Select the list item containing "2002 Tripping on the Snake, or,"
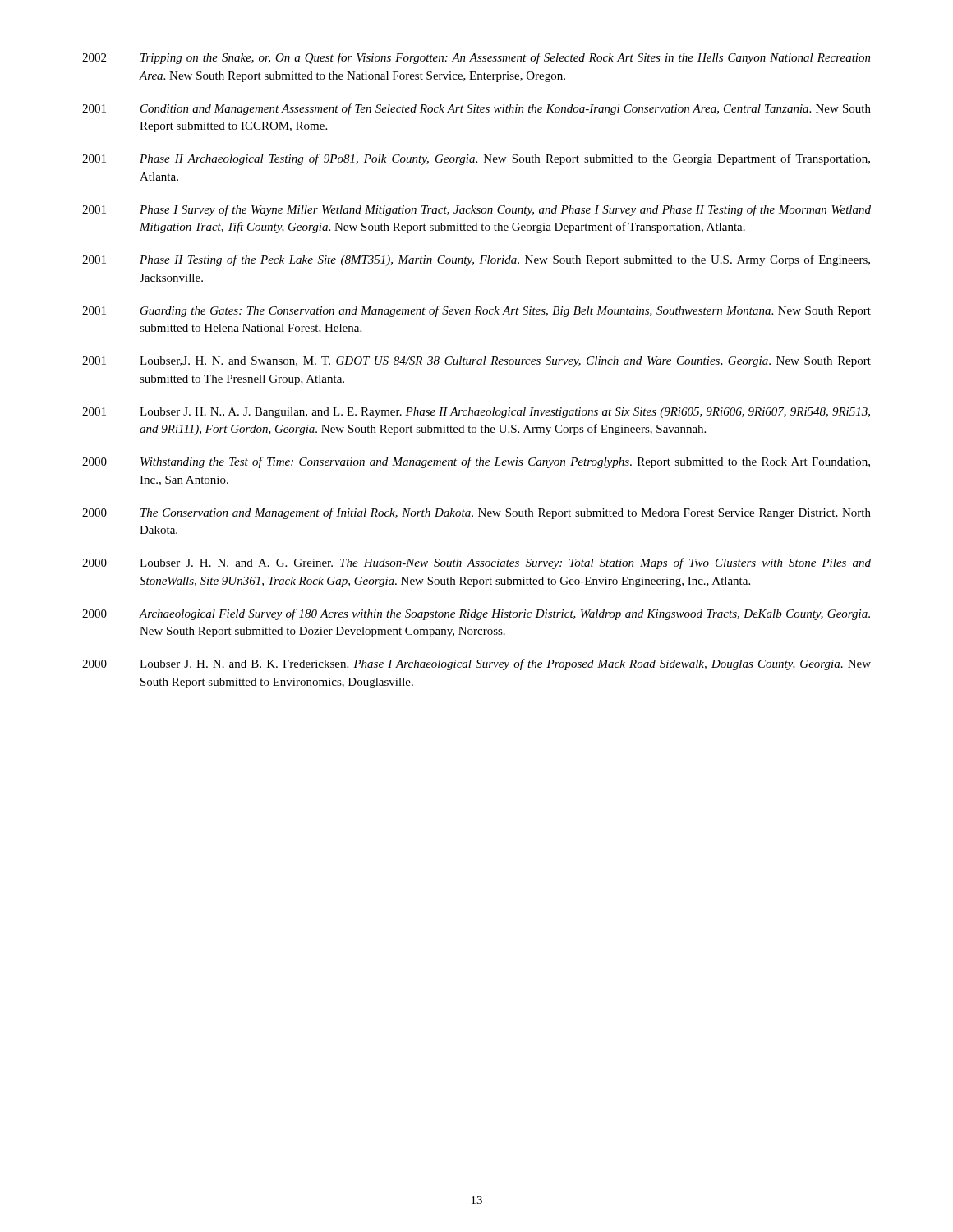 click(x=476, y=67)
